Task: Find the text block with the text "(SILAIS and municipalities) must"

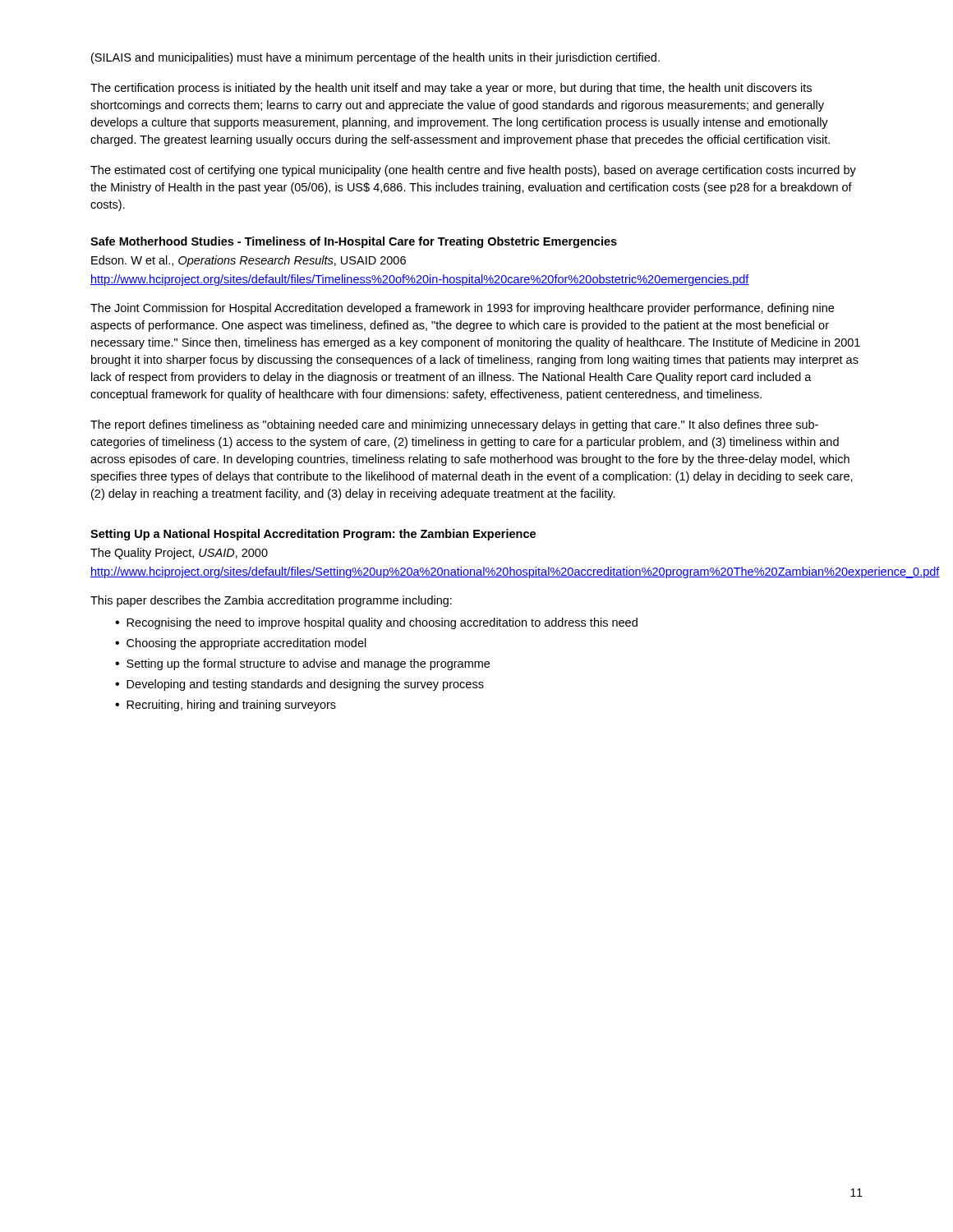Action: (x=375, y=57)
